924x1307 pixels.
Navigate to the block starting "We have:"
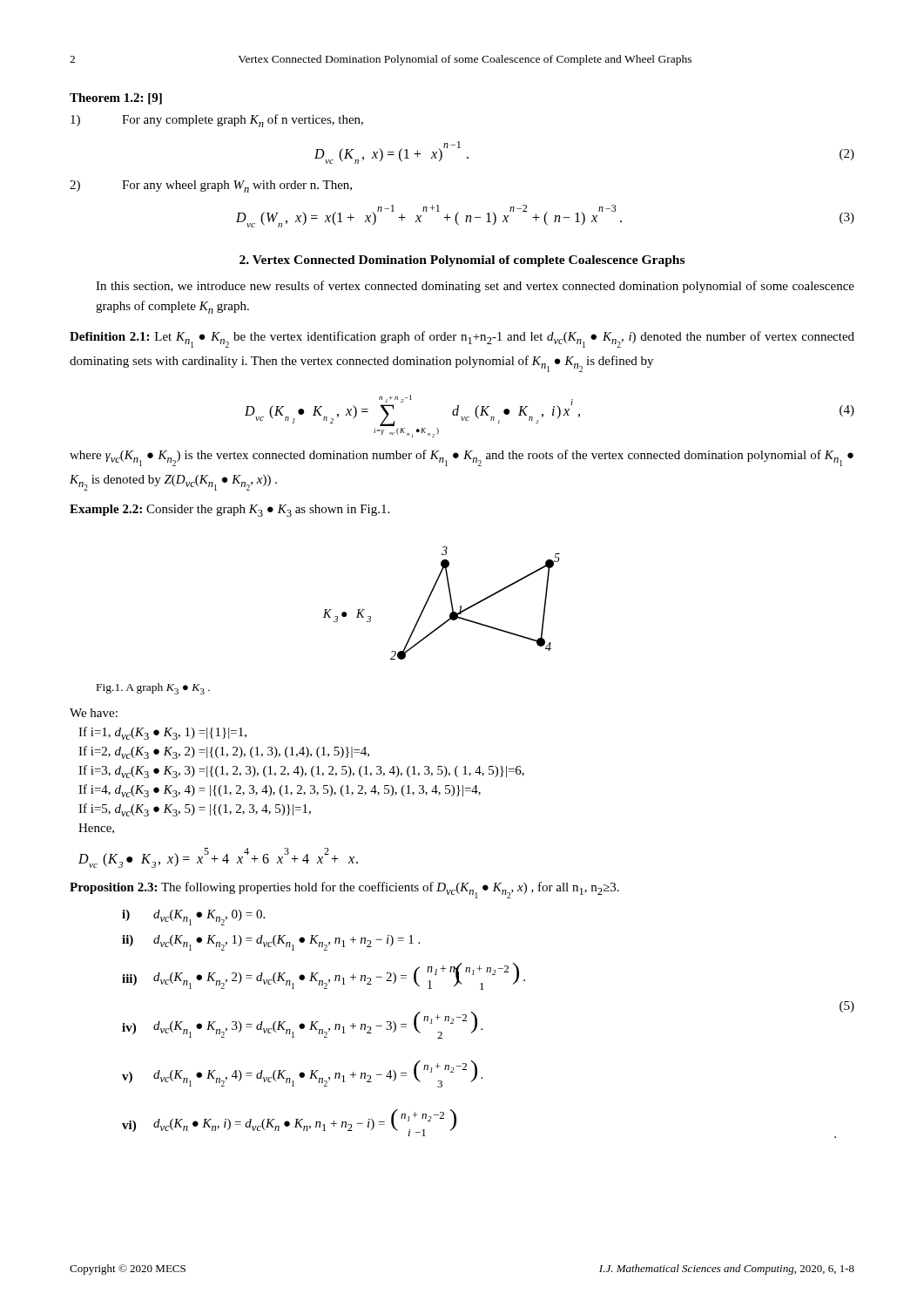(94, 713)
